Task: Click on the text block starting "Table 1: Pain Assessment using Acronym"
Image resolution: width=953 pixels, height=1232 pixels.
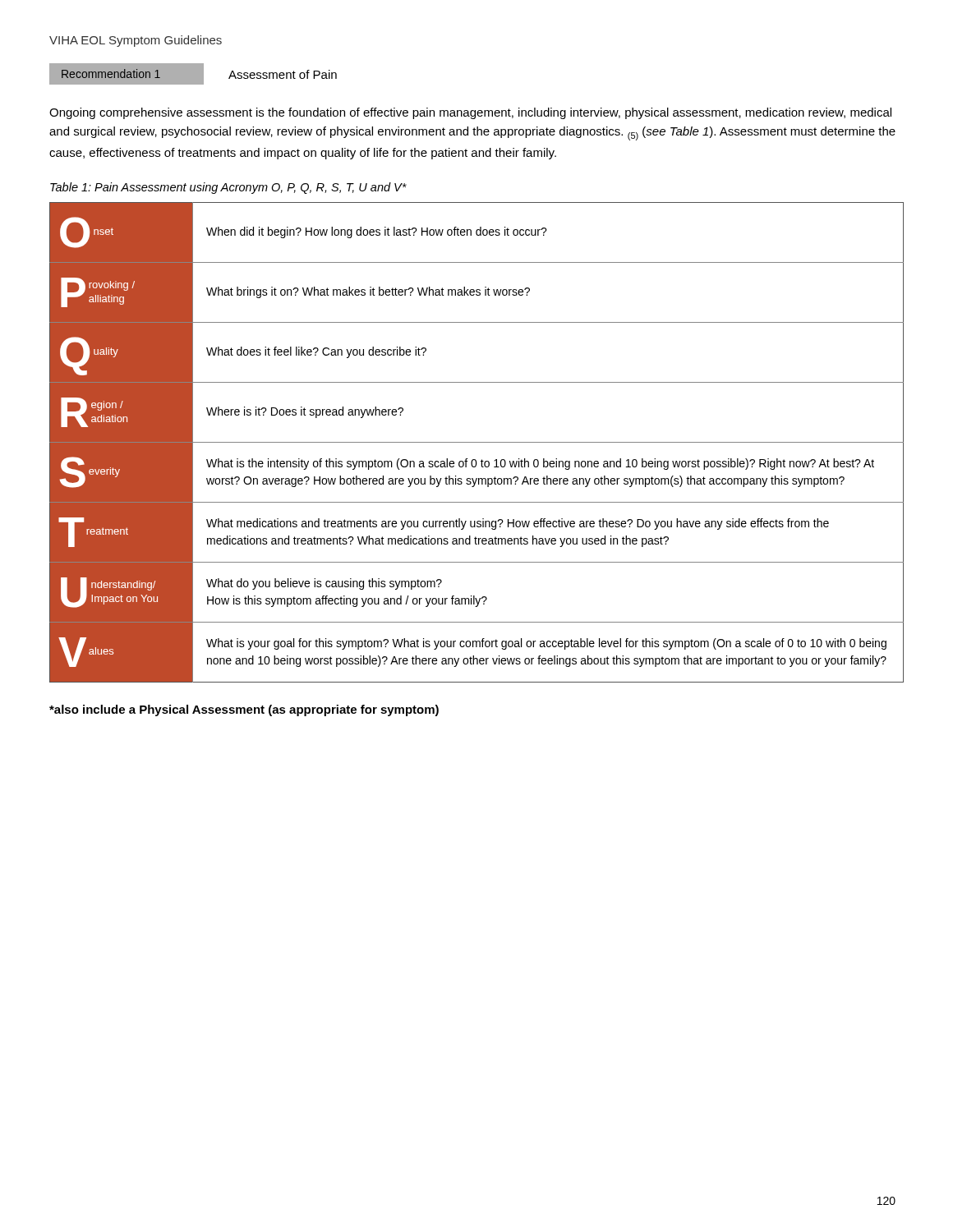Action: tap(228, 187)
